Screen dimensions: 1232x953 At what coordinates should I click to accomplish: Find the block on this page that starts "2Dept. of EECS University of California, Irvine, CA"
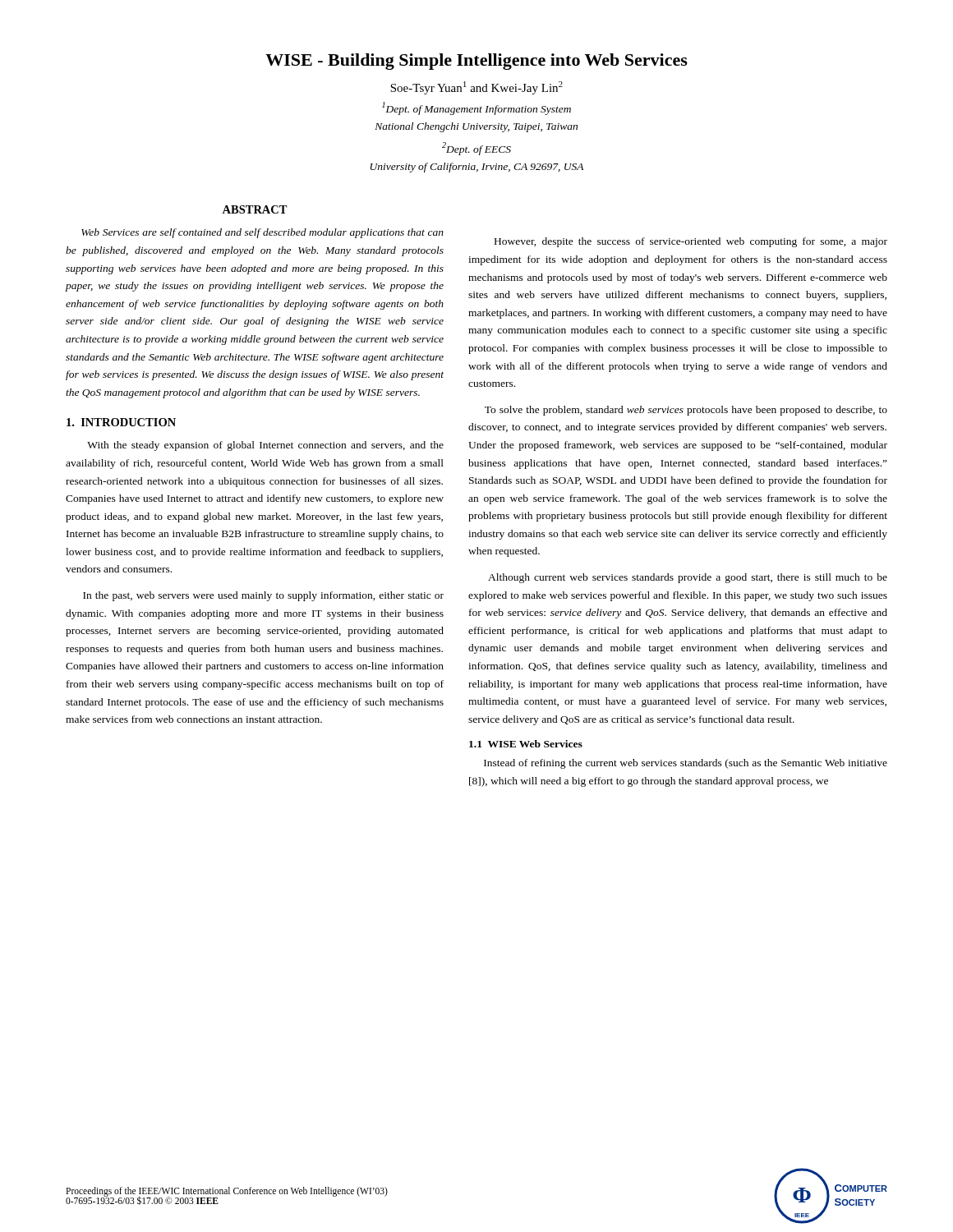click(x=476, y=156)
